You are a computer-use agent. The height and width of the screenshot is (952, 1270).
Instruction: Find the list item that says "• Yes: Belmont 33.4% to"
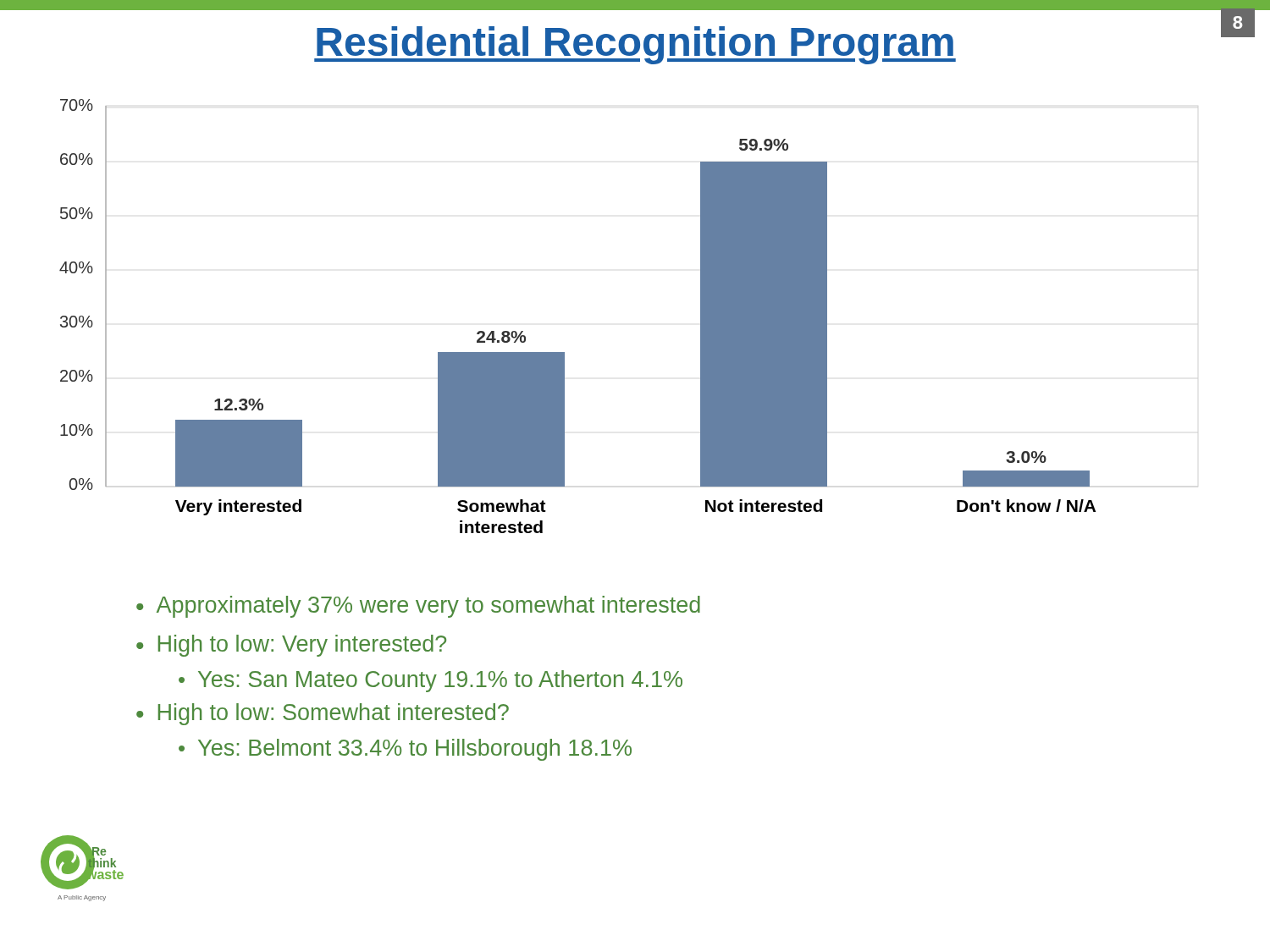pyautogui.click(x=405, y=748)
